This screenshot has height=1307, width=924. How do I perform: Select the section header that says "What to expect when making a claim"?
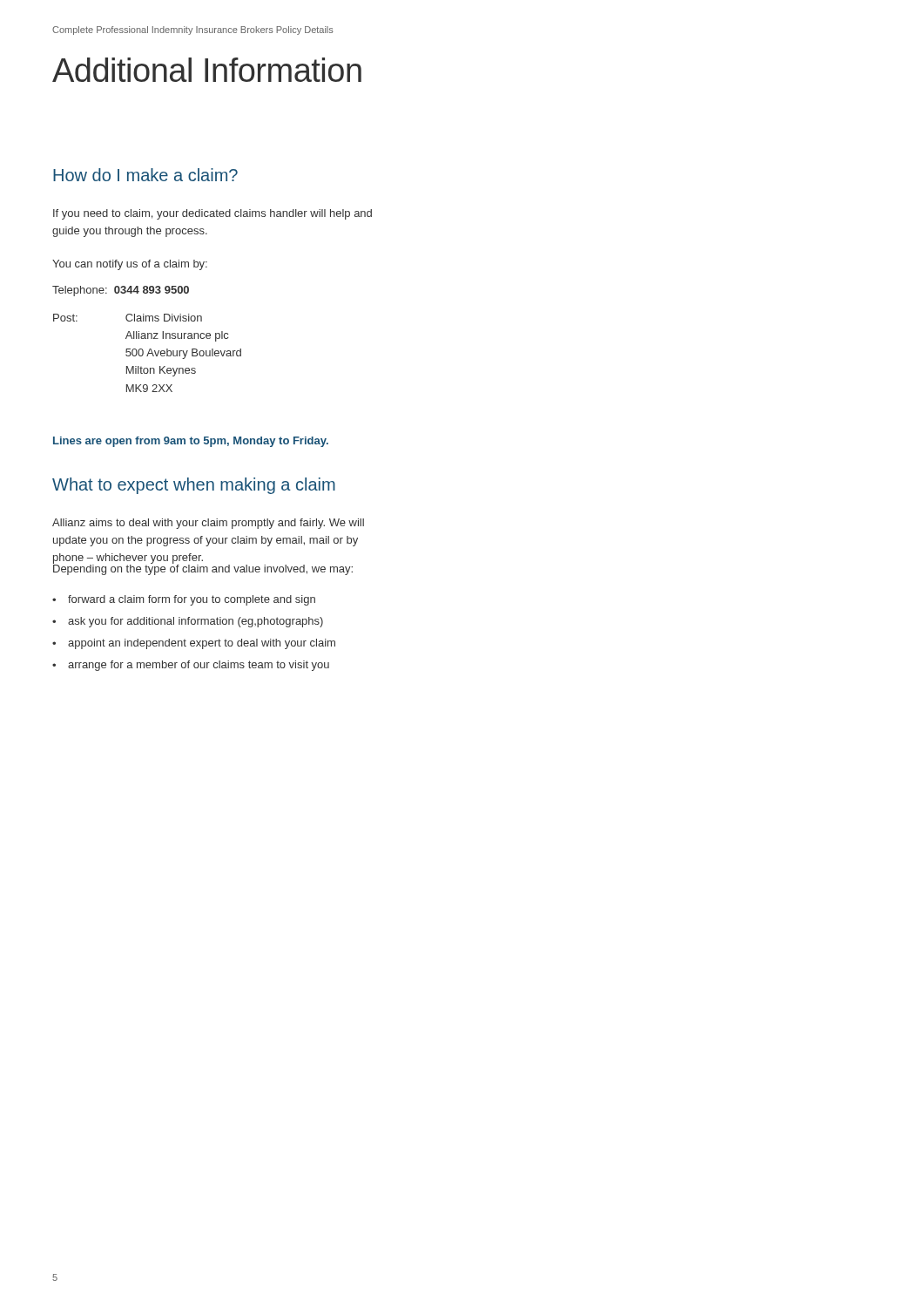click(x=194, y=484)
